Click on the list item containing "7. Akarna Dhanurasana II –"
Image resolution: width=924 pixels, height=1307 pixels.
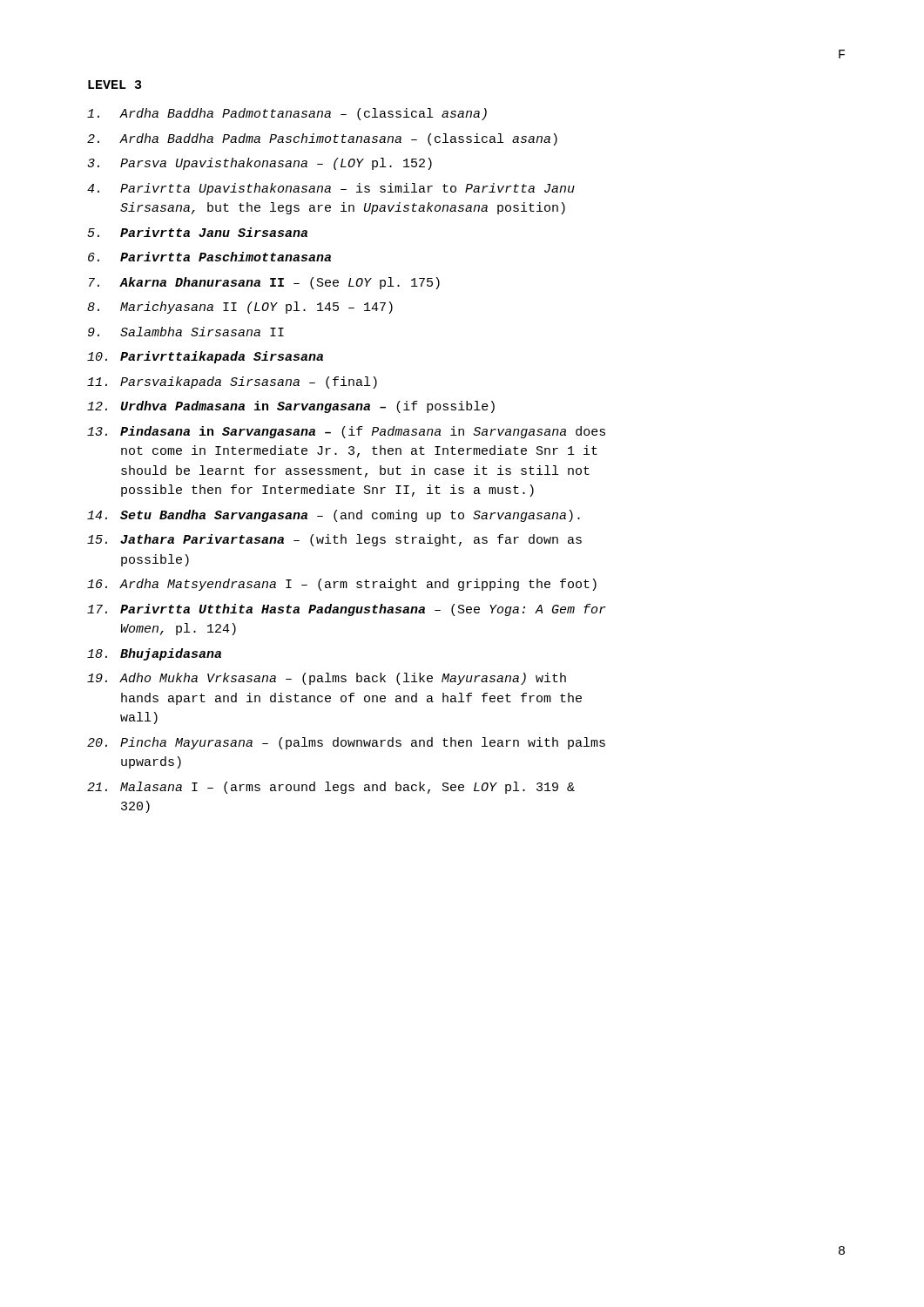(281, 283)
